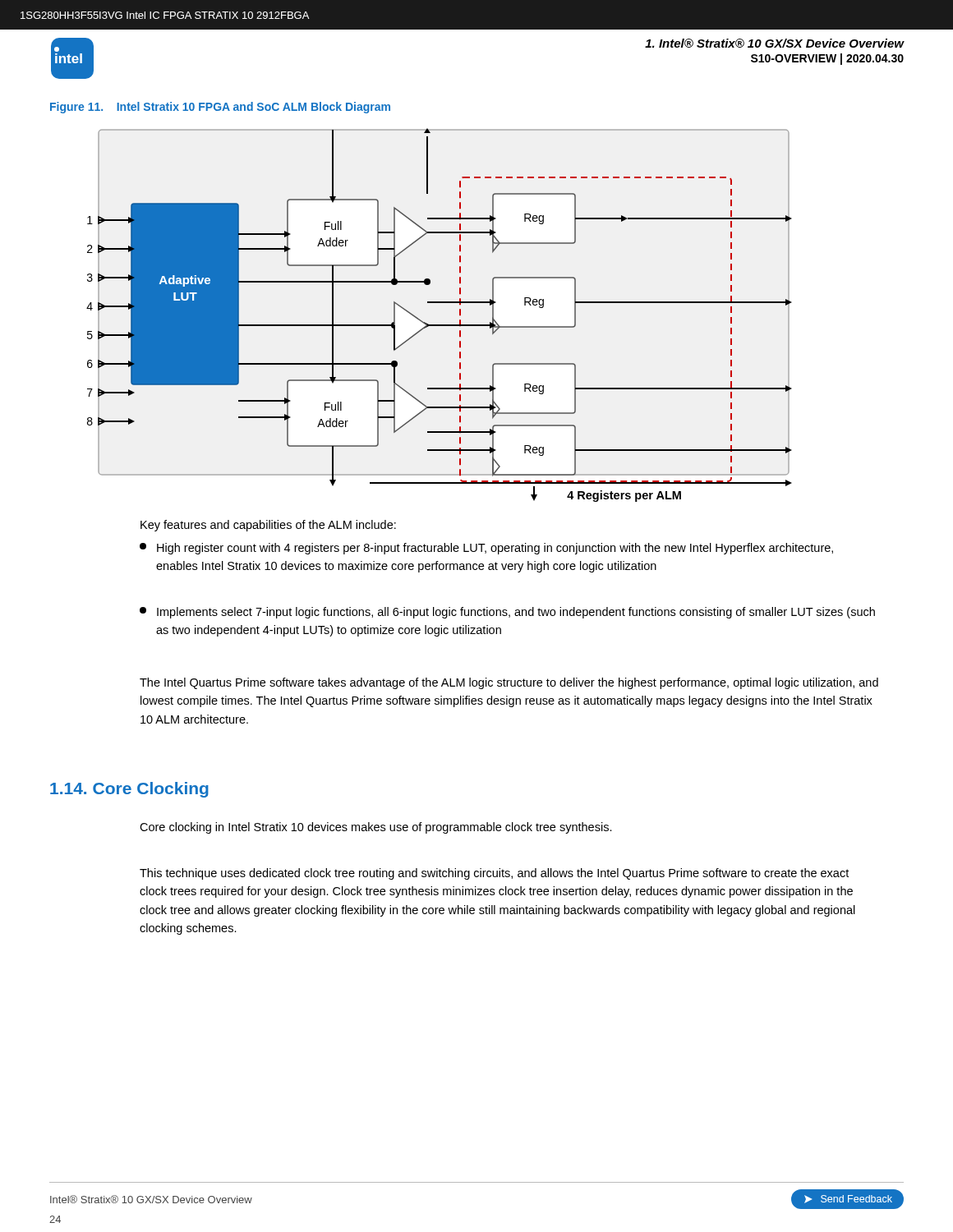Click the caption
The image size is (953, 1232).
(x=220, y=107)
